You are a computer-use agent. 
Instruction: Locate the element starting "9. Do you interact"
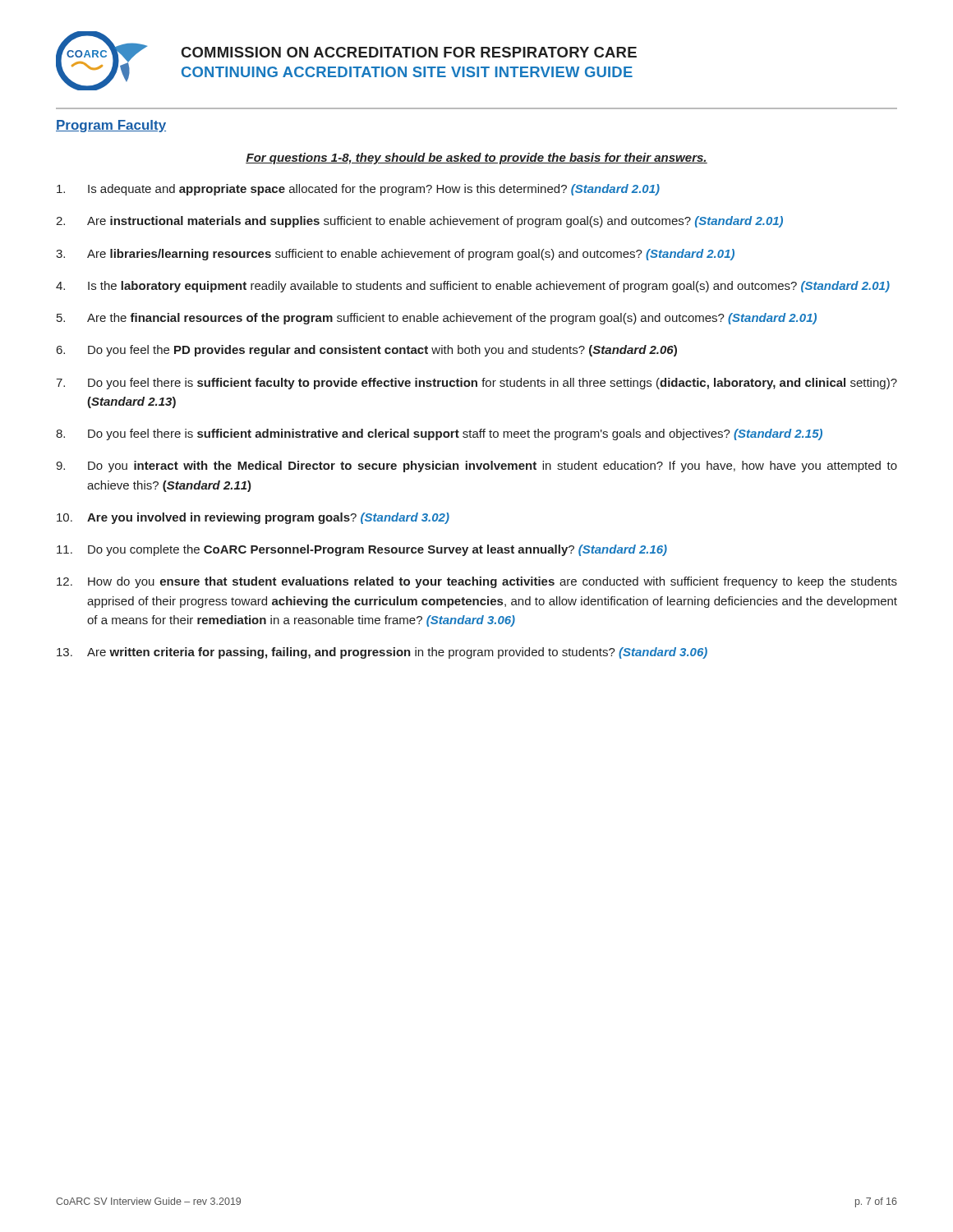(476, 475)
